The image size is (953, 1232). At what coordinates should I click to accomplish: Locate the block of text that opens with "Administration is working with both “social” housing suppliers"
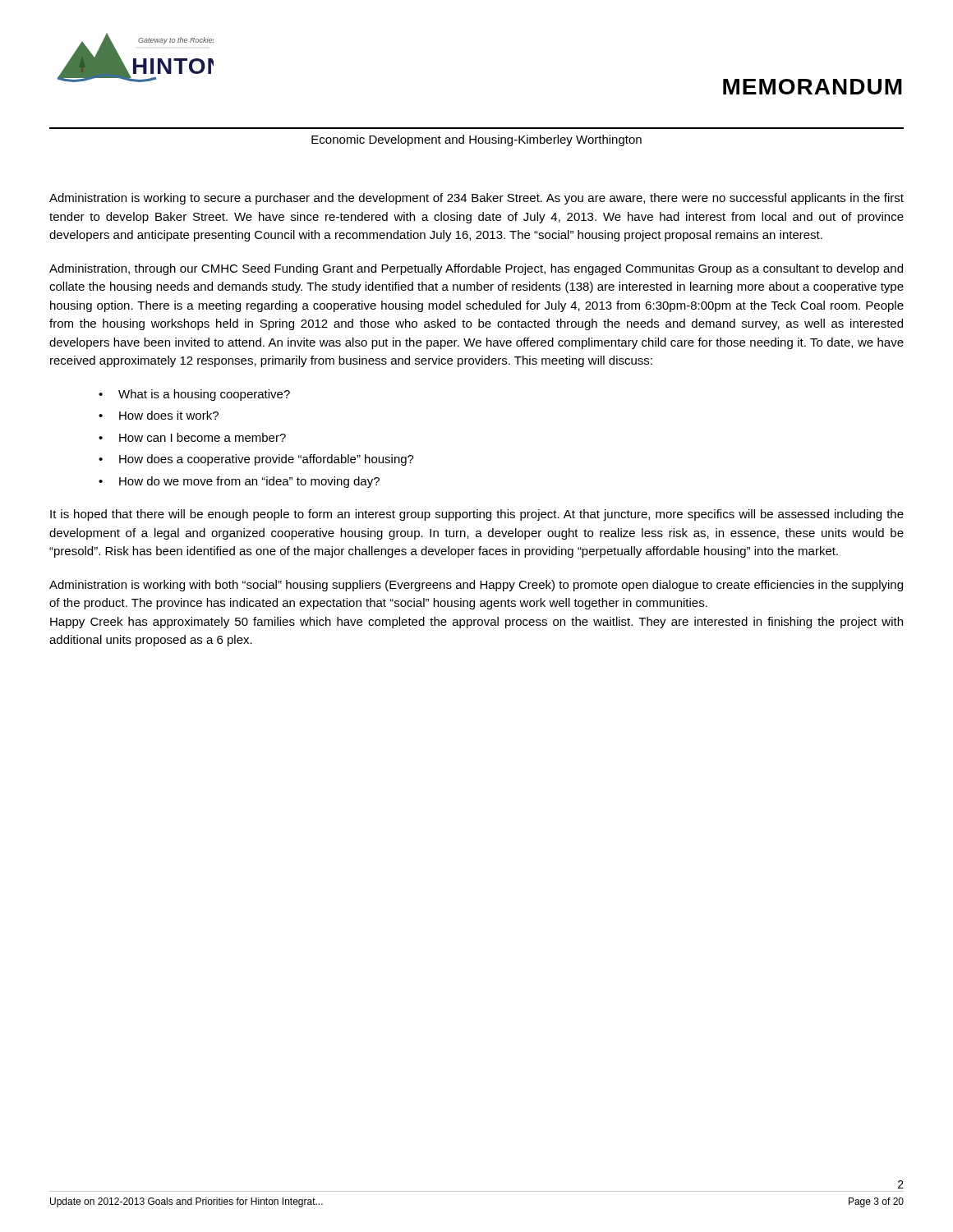point(476,612)
